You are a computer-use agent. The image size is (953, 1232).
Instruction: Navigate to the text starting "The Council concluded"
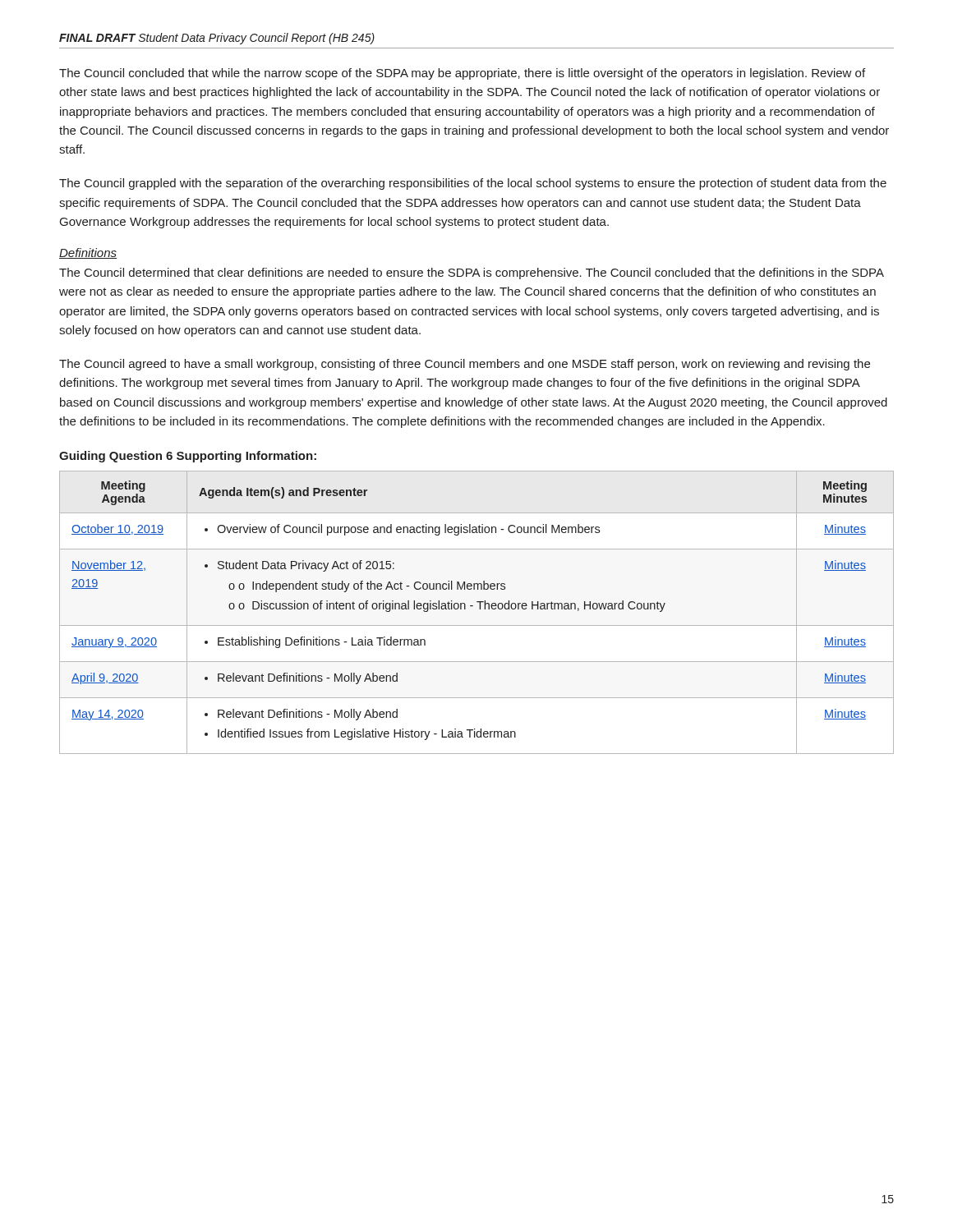click(474, 111)
